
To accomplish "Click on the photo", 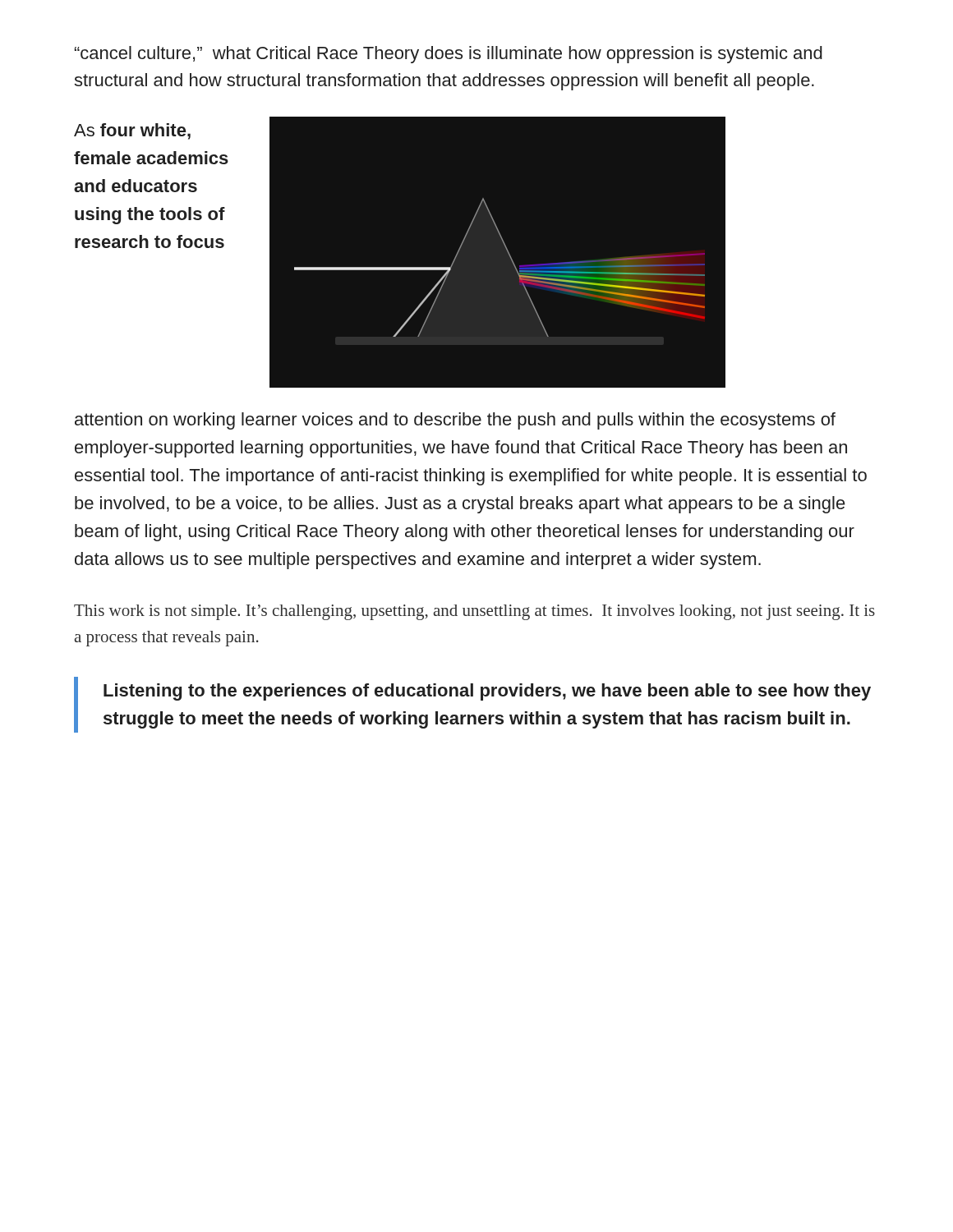I will pyautogui.click(x=497, y=252).
